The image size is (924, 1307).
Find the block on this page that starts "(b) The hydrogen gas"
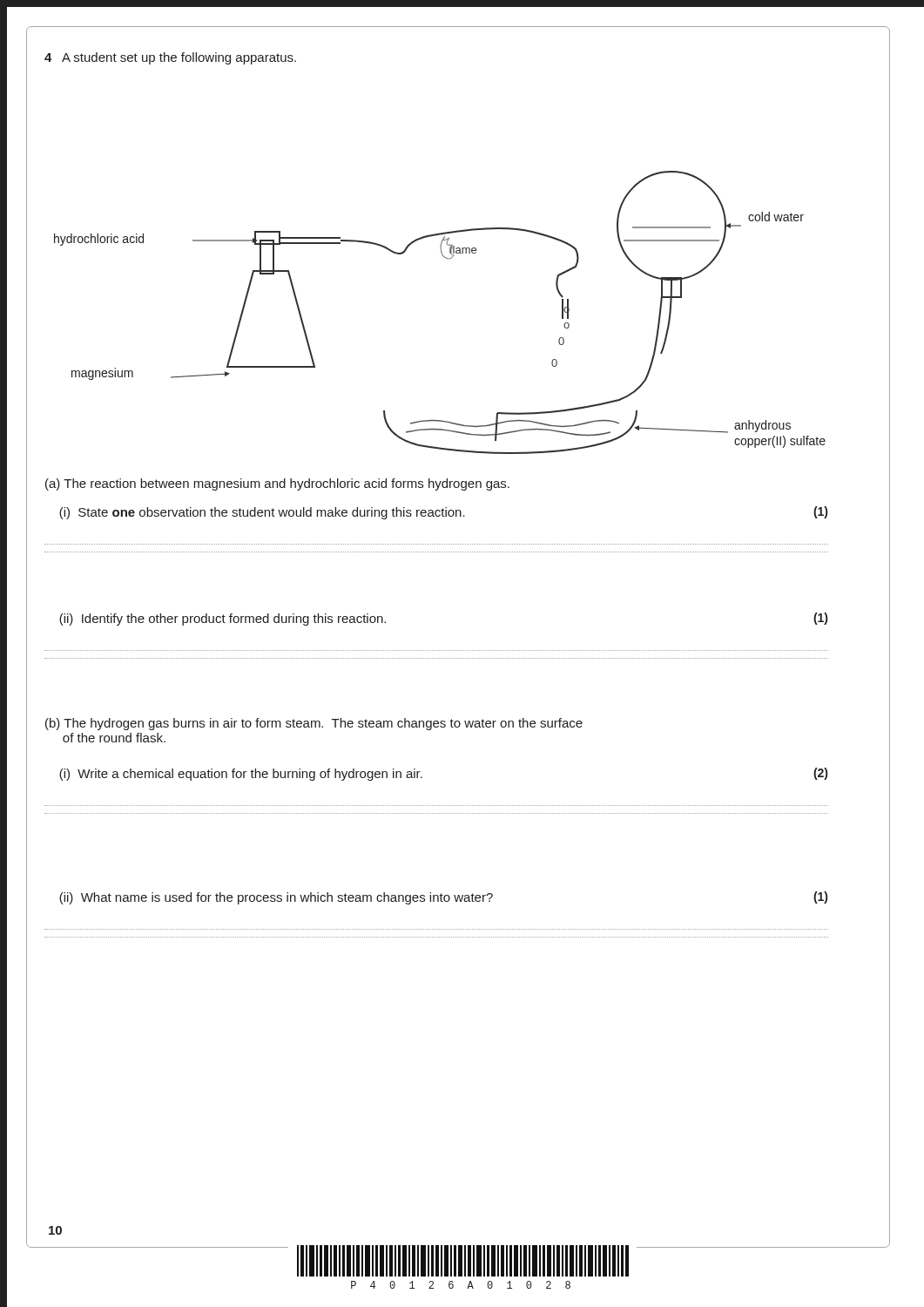314,730
